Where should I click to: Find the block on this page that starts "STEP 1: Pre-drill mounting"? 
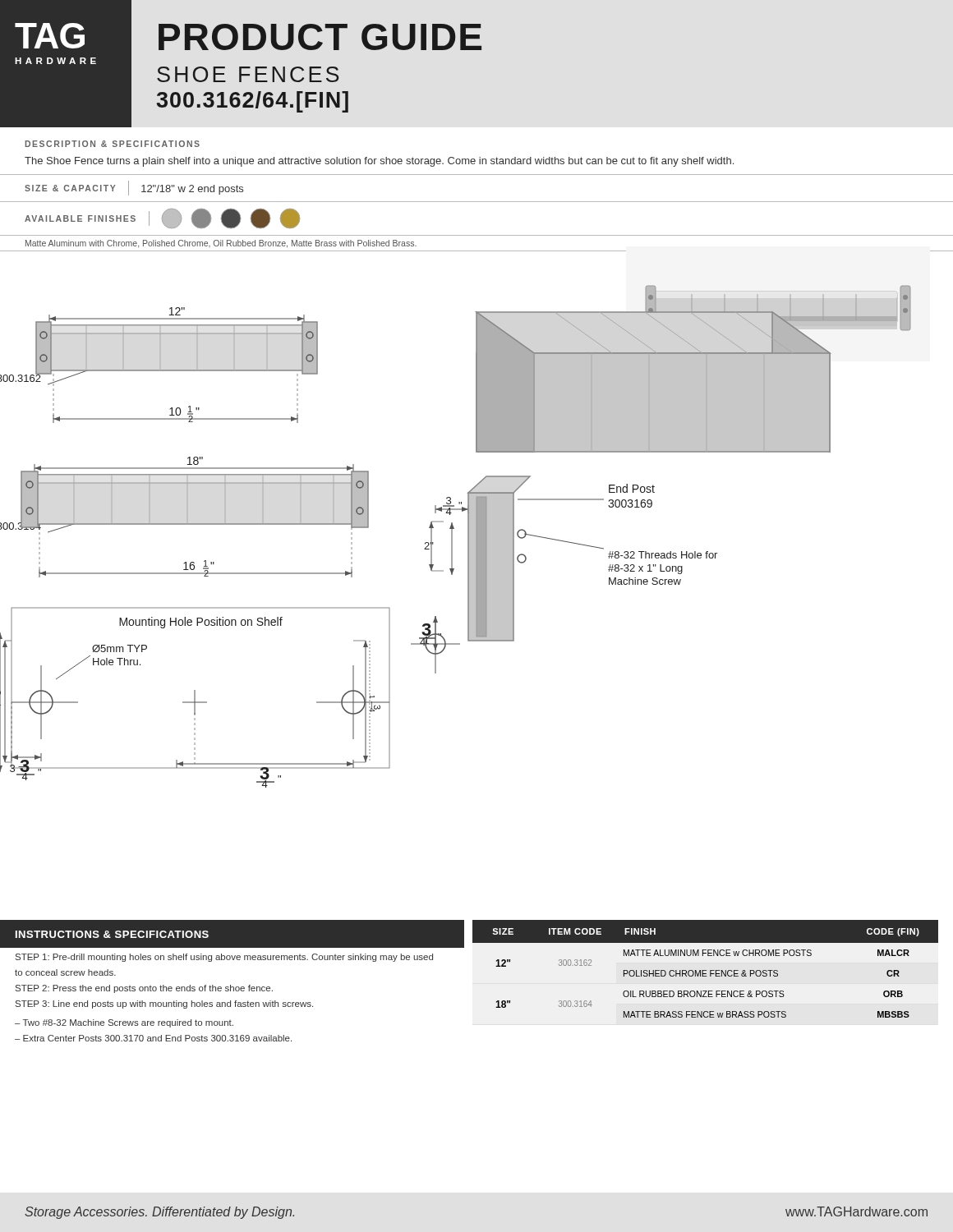224,965
